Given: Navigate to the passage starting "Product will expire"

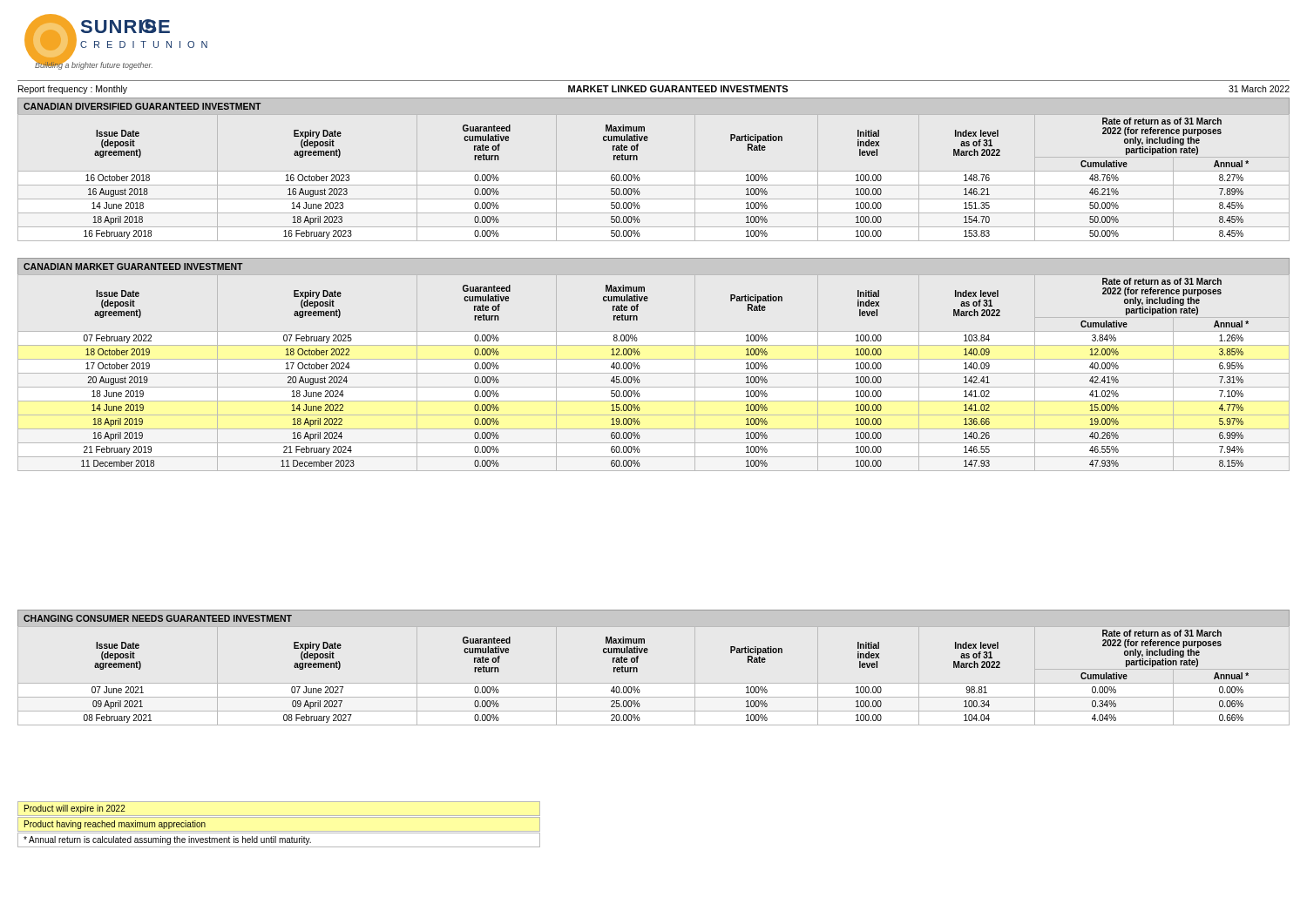Looking at the screenshot, I should 74,809.
